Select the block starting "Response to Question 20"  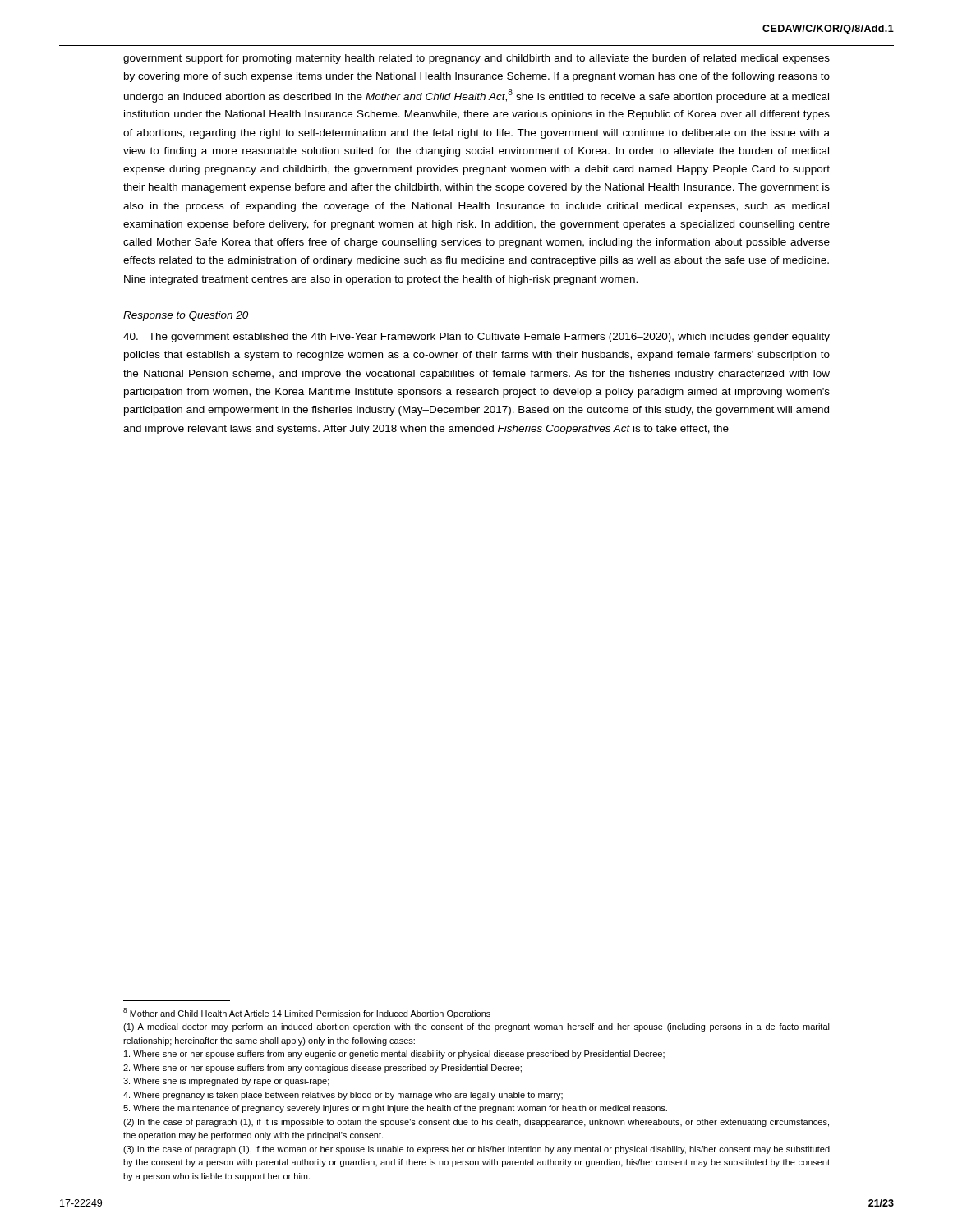click(186, 315)
